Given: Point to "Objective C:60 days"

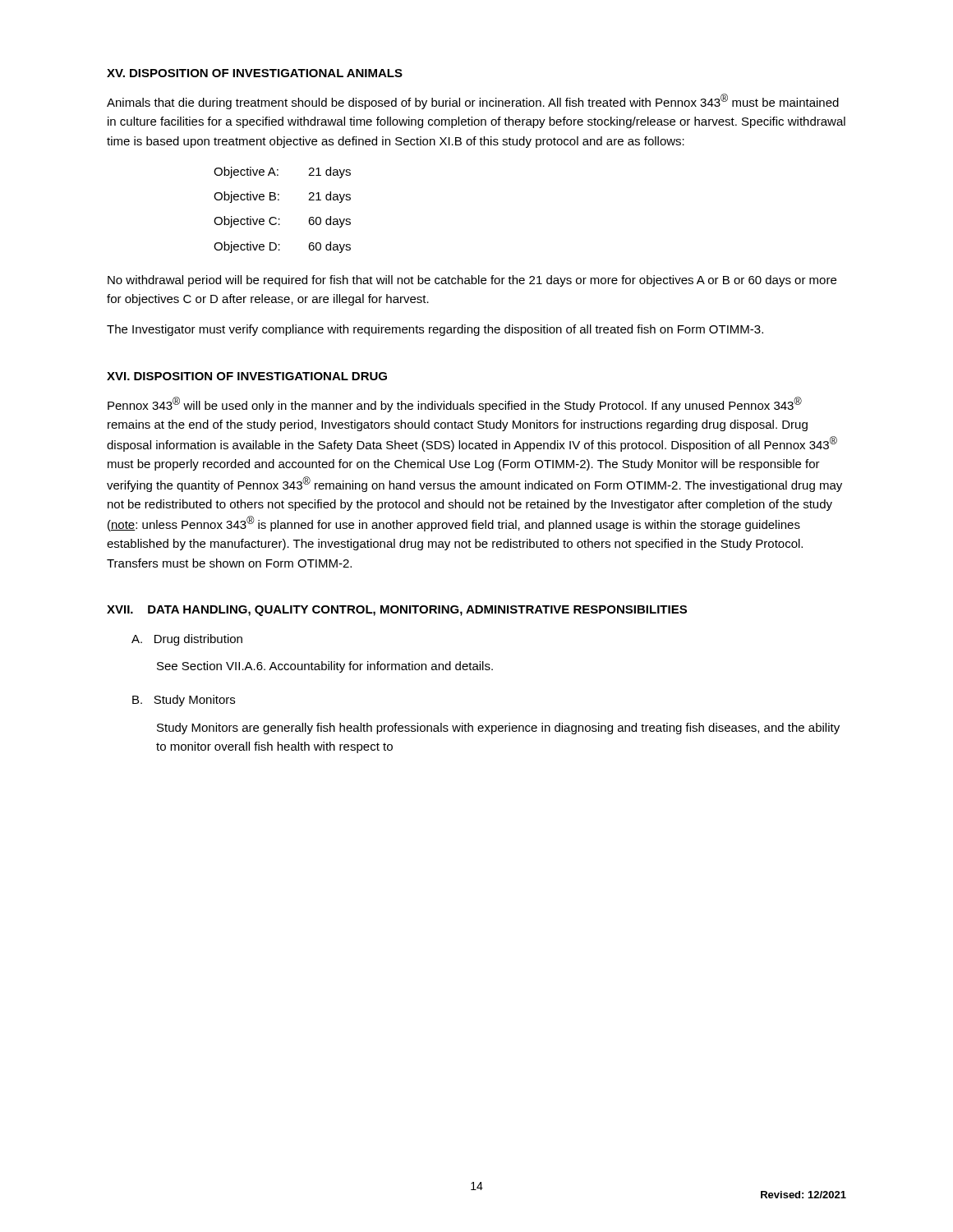Looking at the screenshot, I should click(x=282, y=221).
